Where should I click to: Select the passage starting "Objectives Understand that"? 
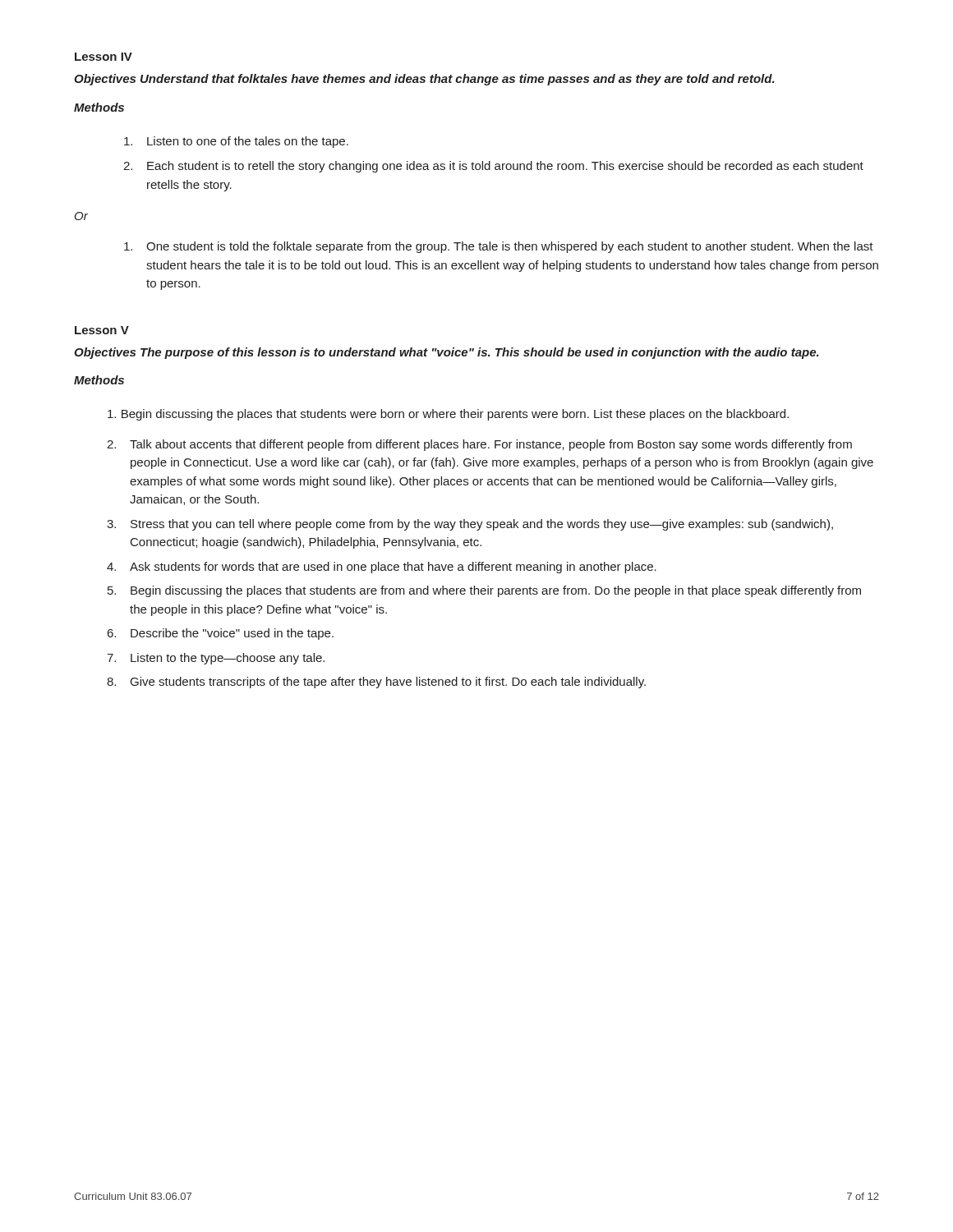(x=425, y=78)
